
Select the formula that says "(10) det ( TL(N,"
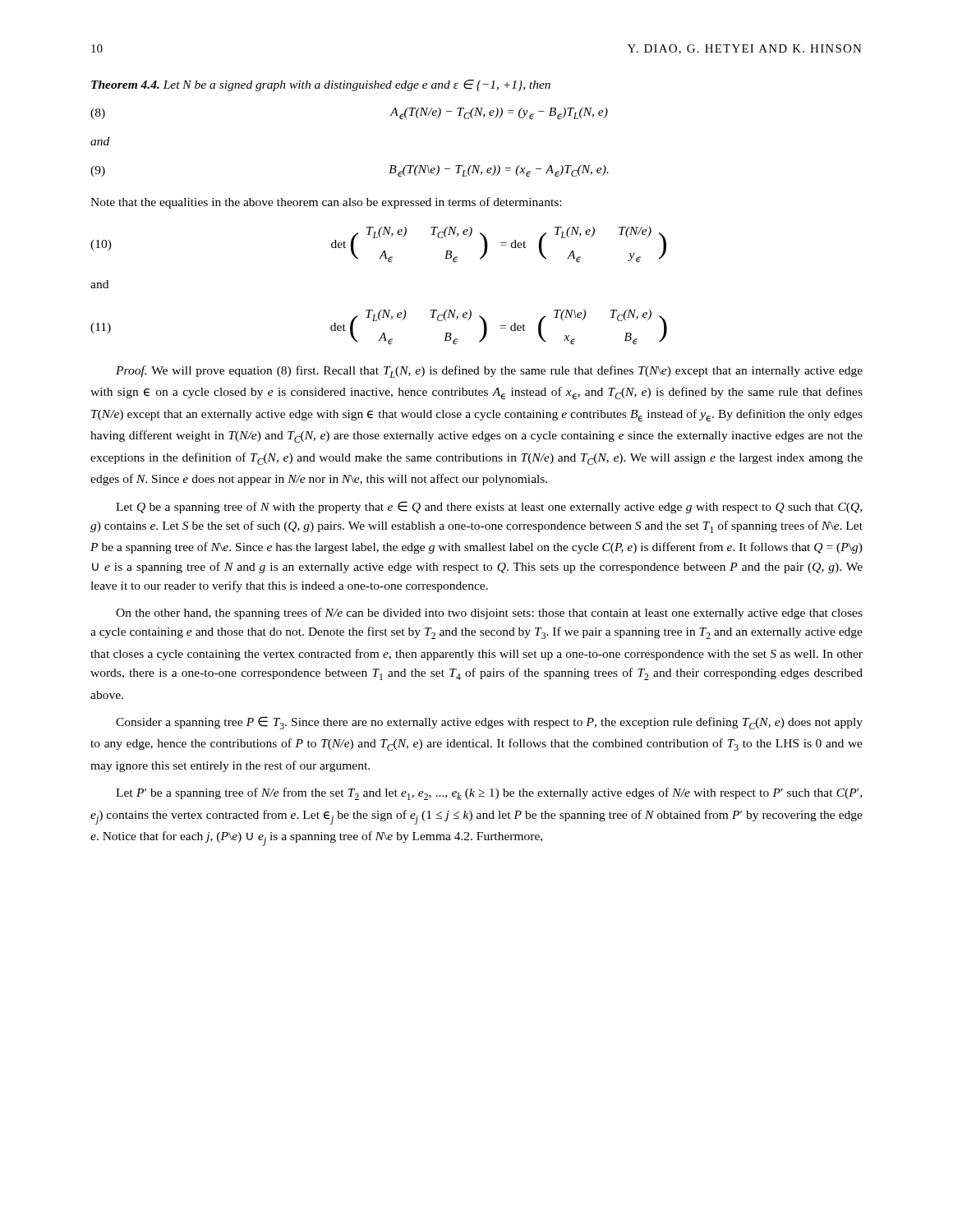pyautogui.click(x=476, y=244)
